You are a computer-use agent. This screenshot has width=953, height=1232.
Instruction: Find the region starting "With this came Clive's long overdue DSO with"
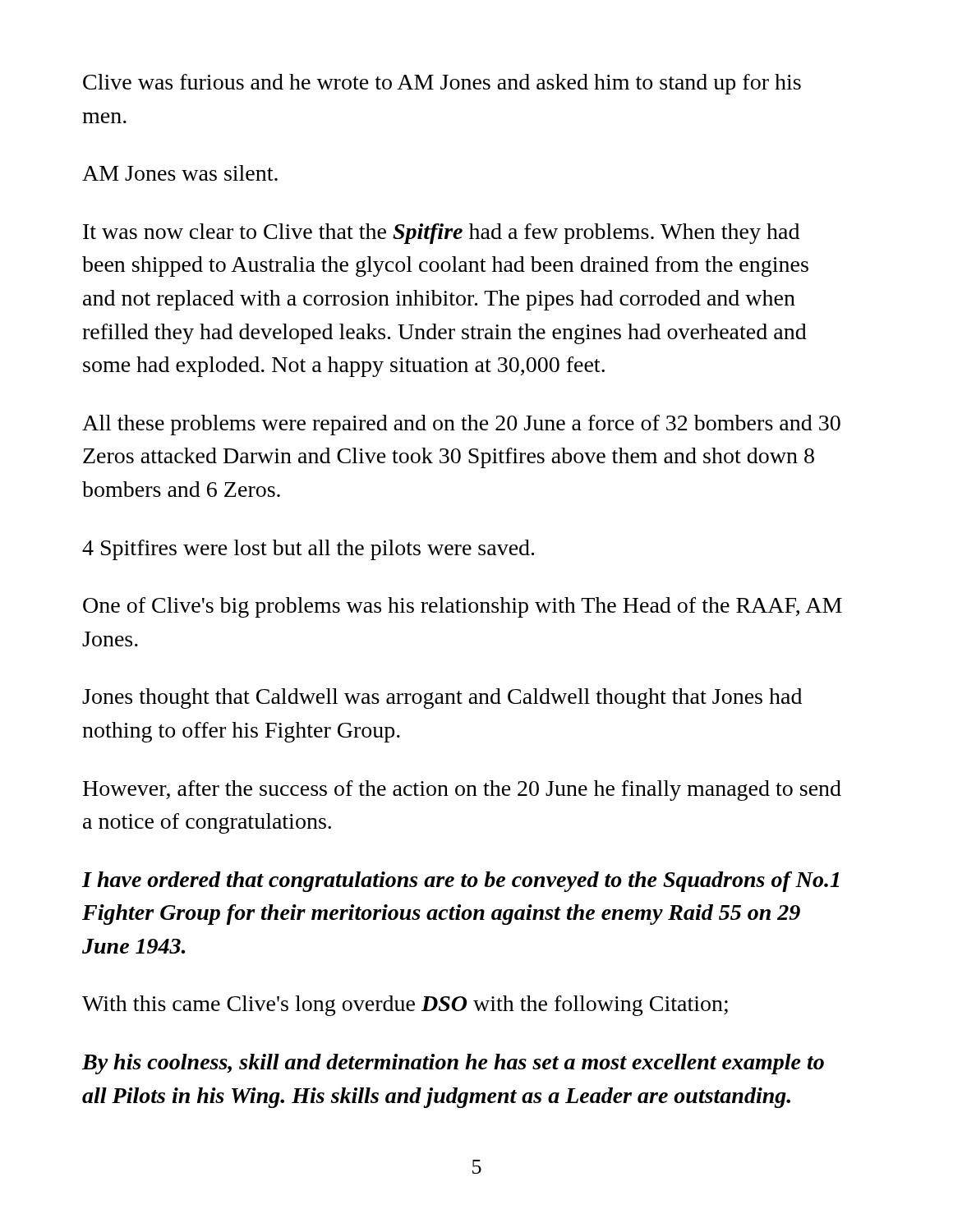tap(406, 1004)
